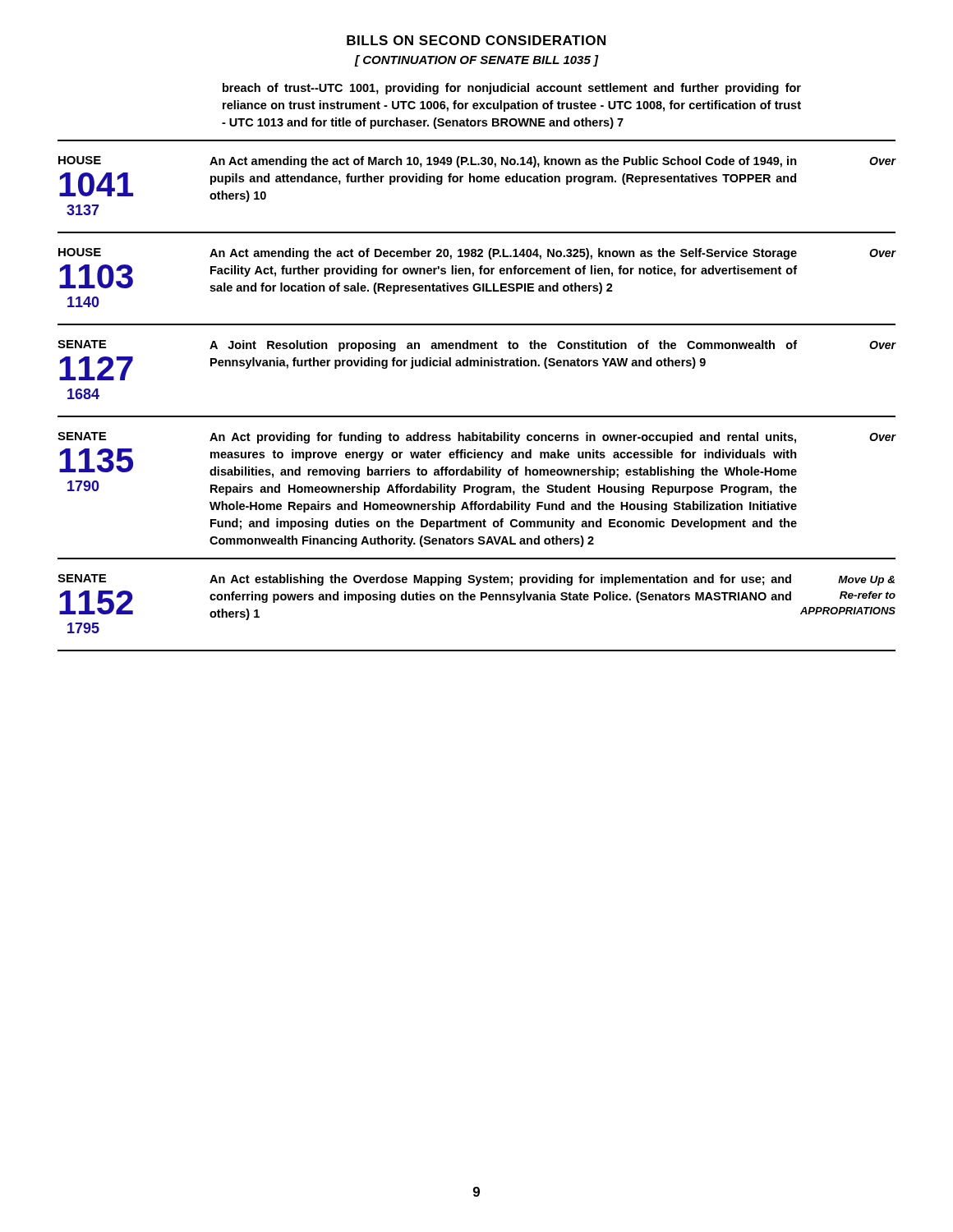Find the list item that says "SENATE 1152 1795"
The image size is (953, 1232).
coord(476,606)
